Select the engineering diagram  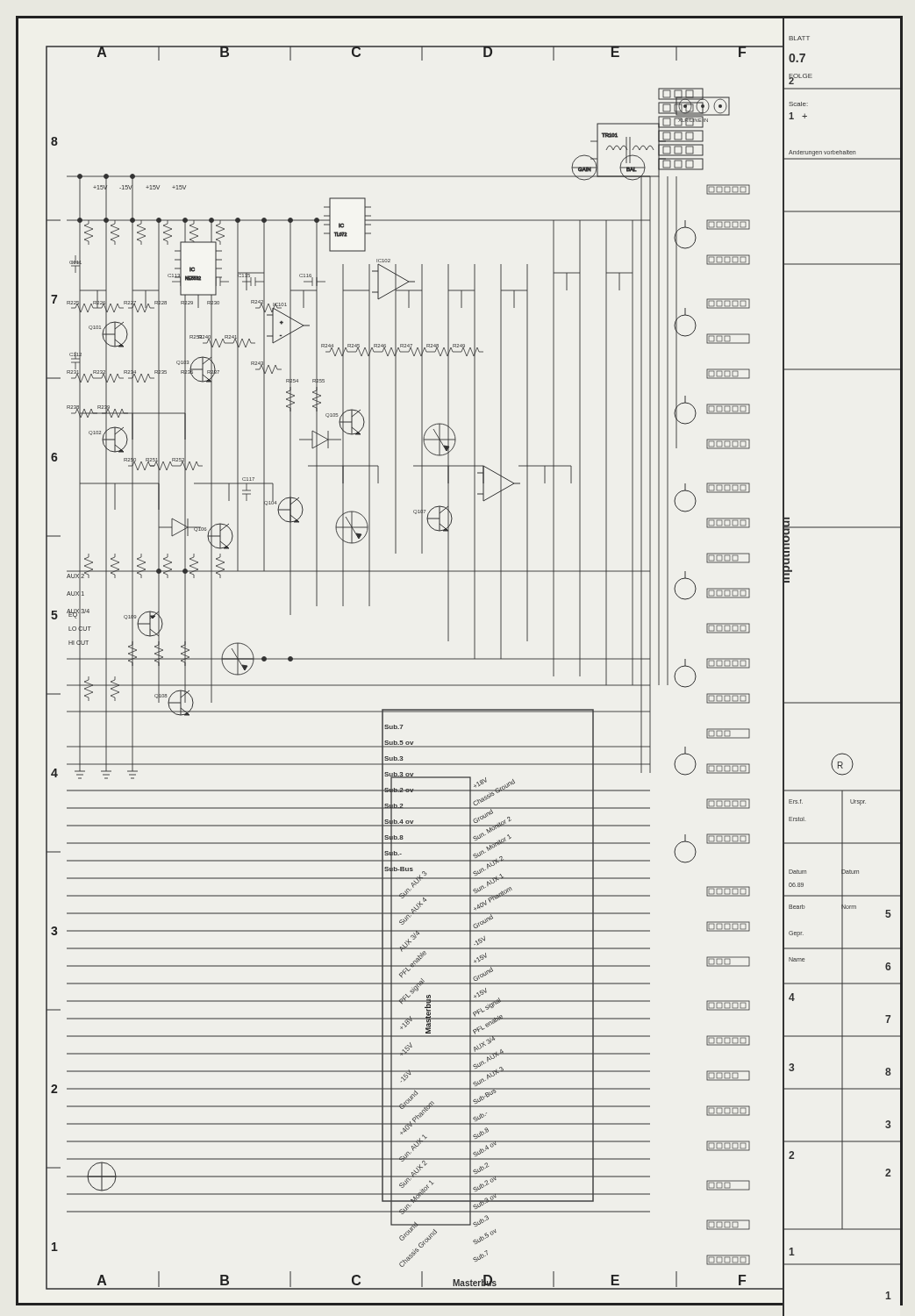point(429,668)
